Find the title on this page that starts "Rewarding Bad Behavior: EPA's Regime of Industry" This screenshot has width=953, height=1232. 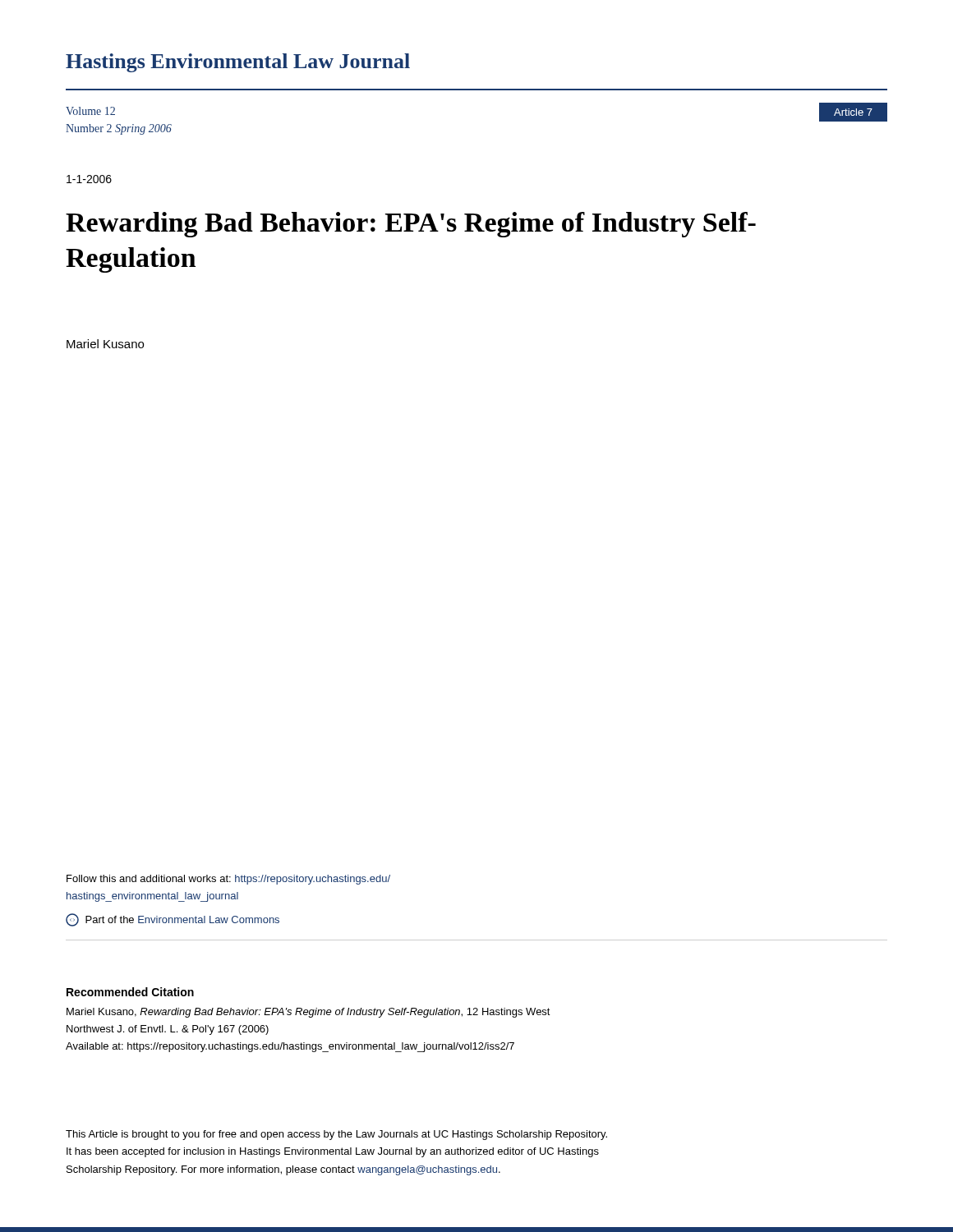pos(411,240)
